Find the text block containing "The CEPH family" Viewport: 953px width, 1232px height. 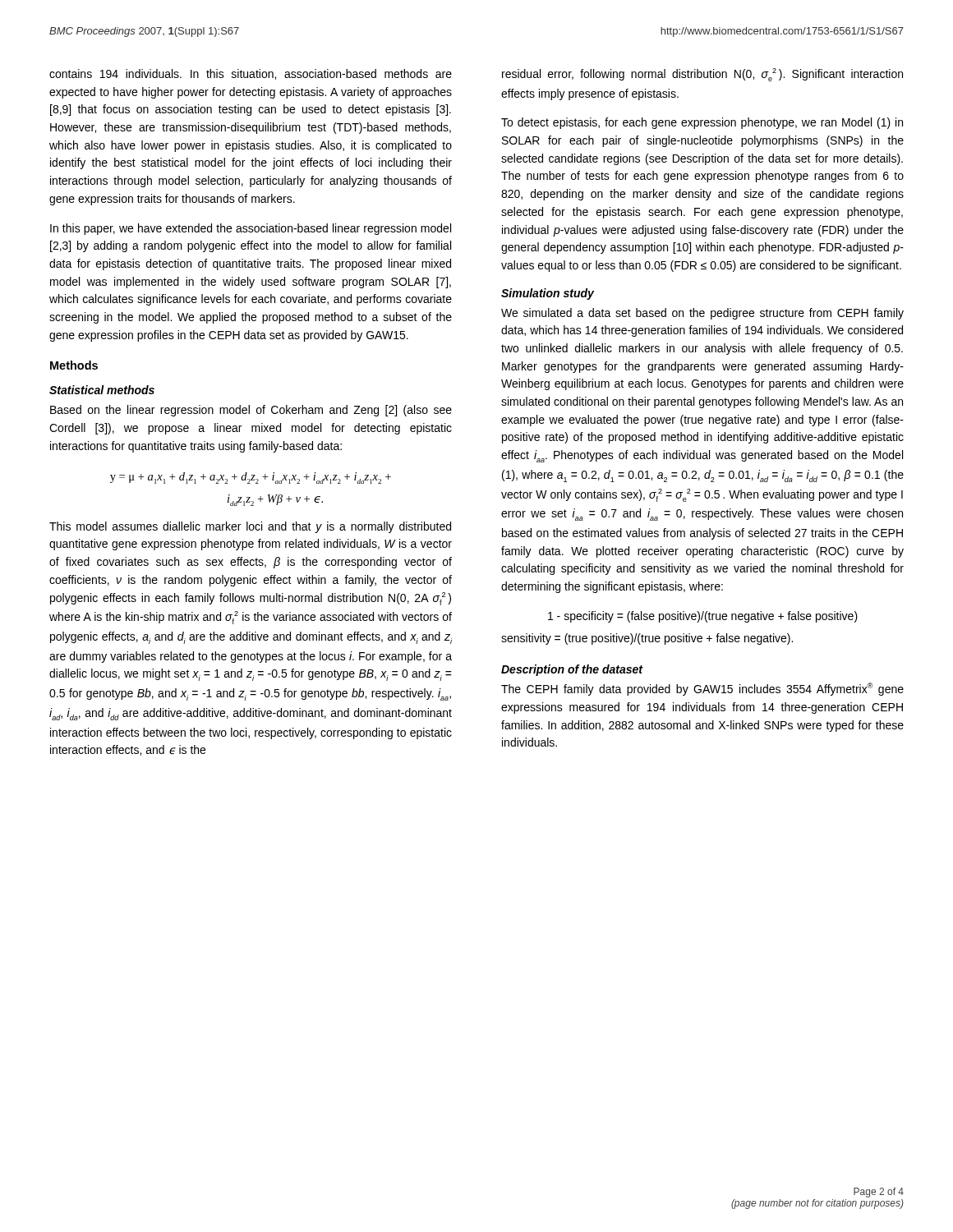[702, 716]
